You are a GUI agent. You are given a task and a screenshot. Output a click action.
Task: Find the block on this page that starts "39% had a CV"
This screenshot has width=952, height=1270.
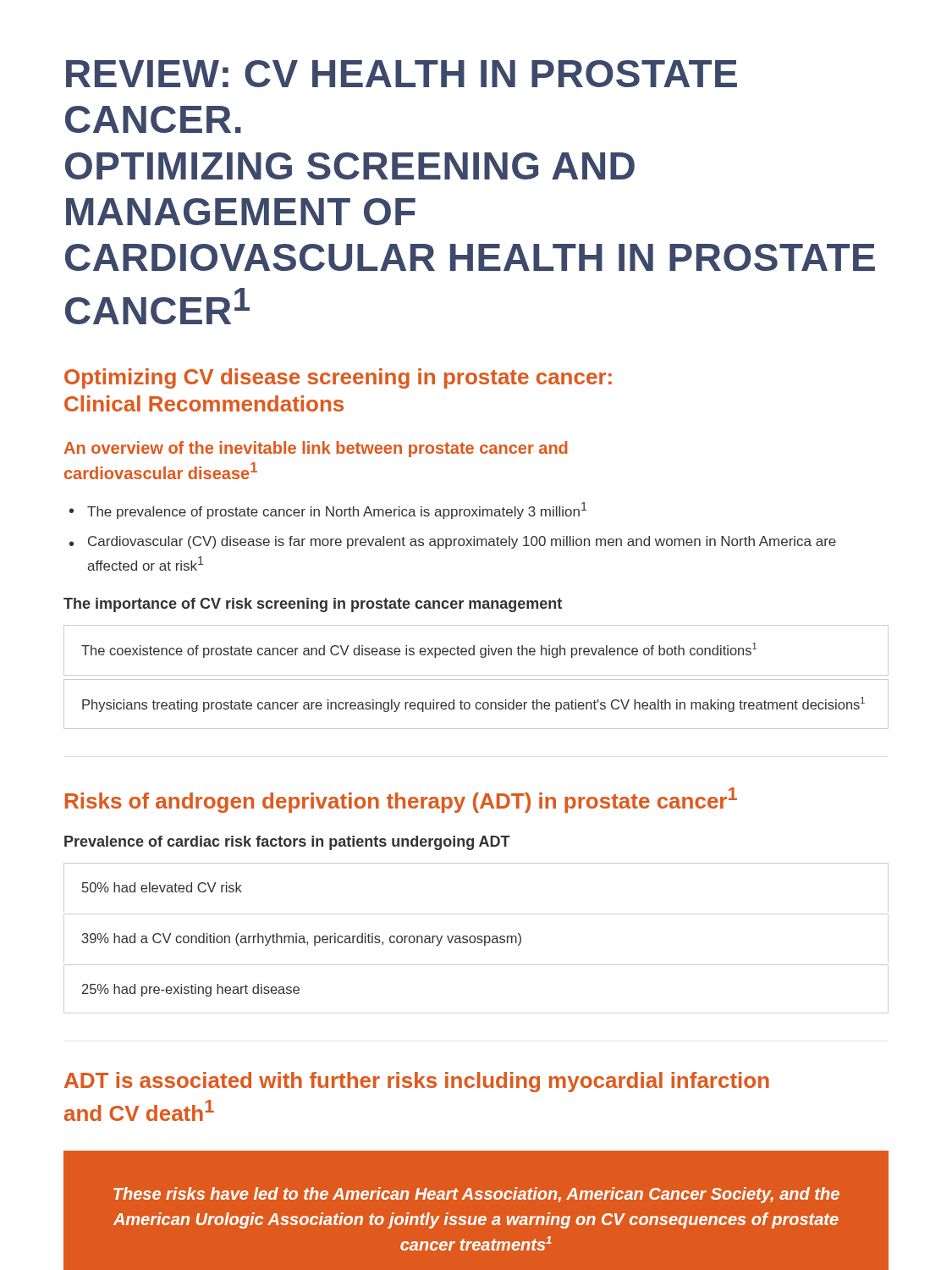(x=476, y=938)
